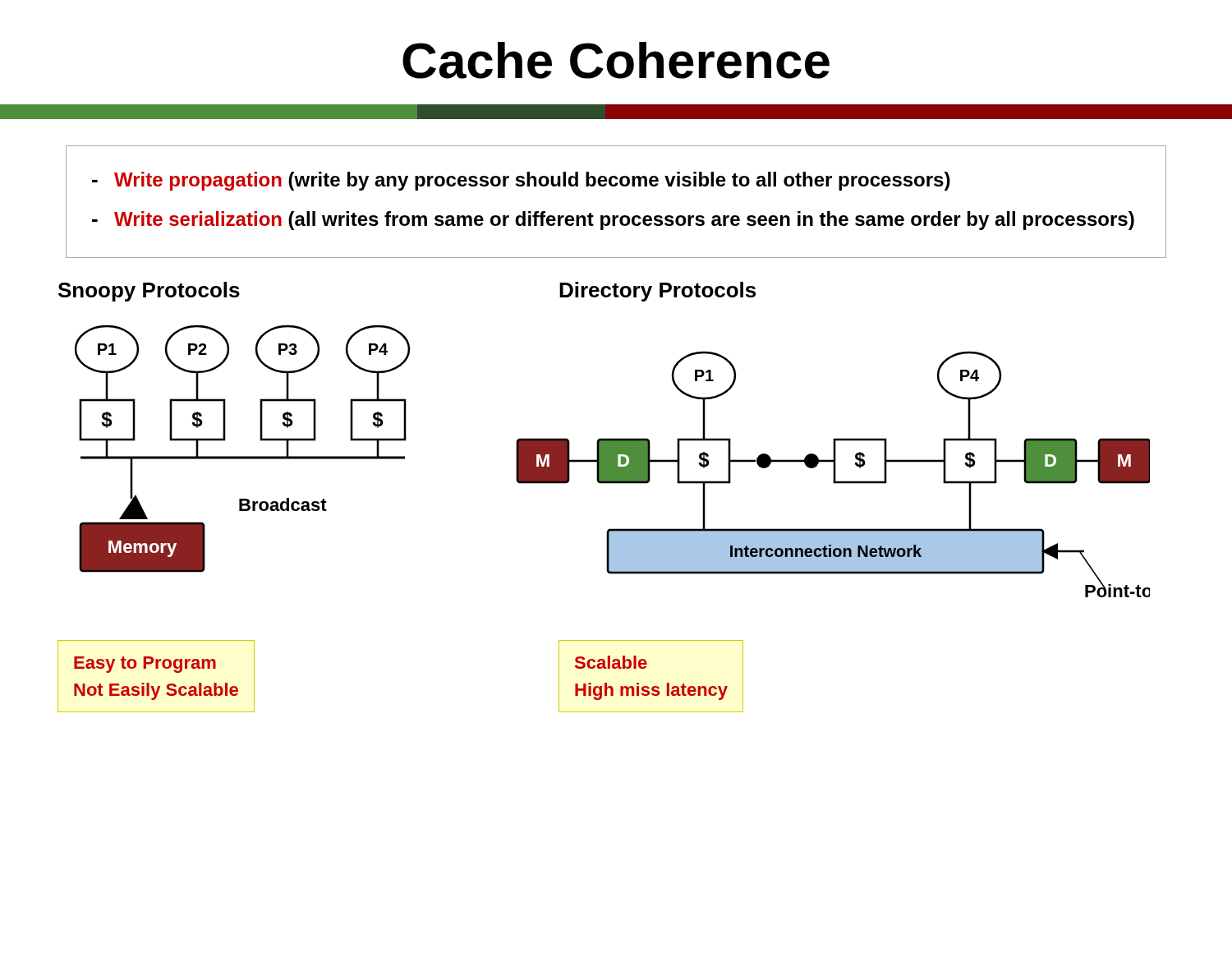
Task: Navigate to the element starting "- Write propagation (write by any processor"
Action: [x=521, y=181]
